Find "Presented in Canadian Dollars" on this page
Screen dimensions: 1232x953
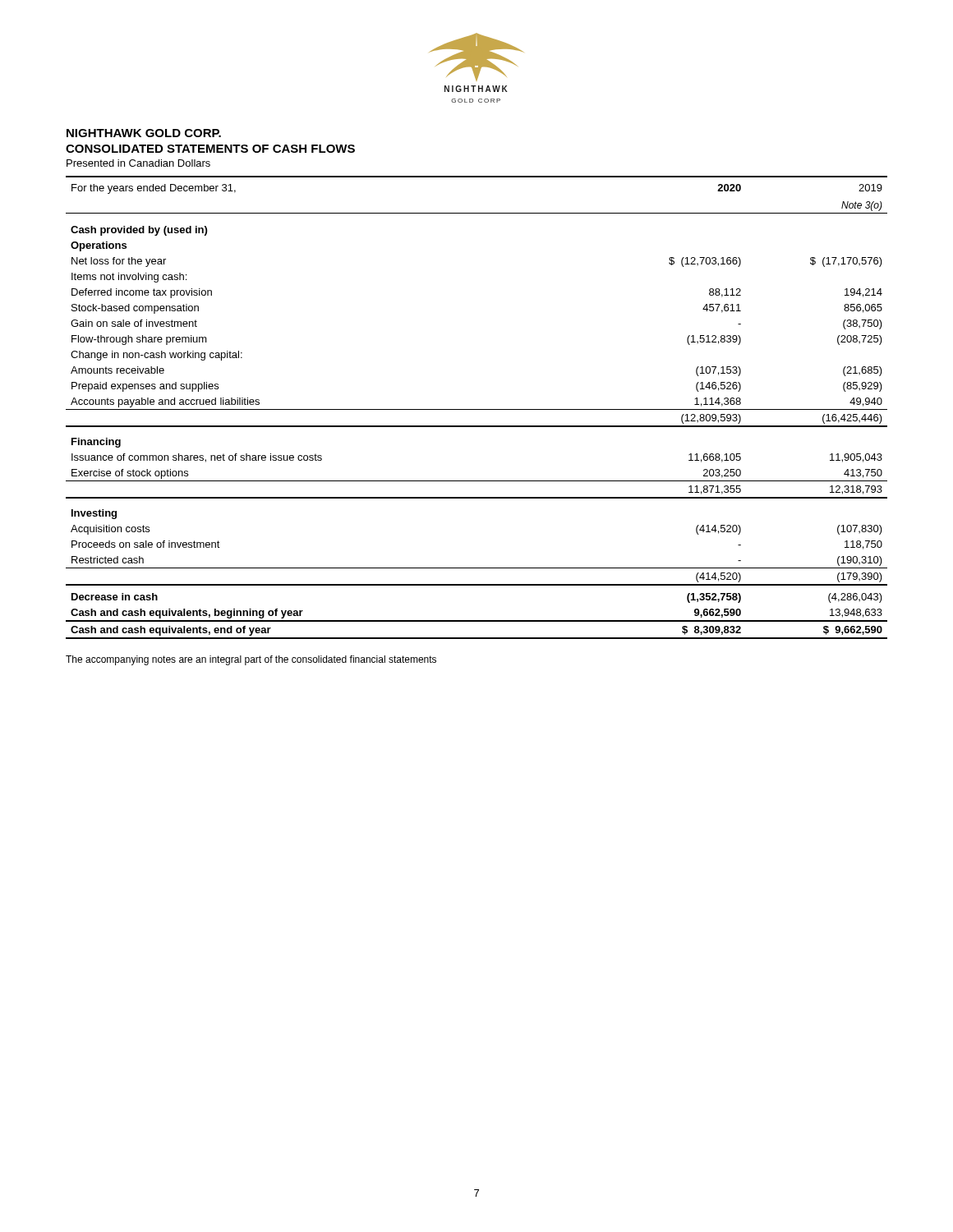(138, 163)
